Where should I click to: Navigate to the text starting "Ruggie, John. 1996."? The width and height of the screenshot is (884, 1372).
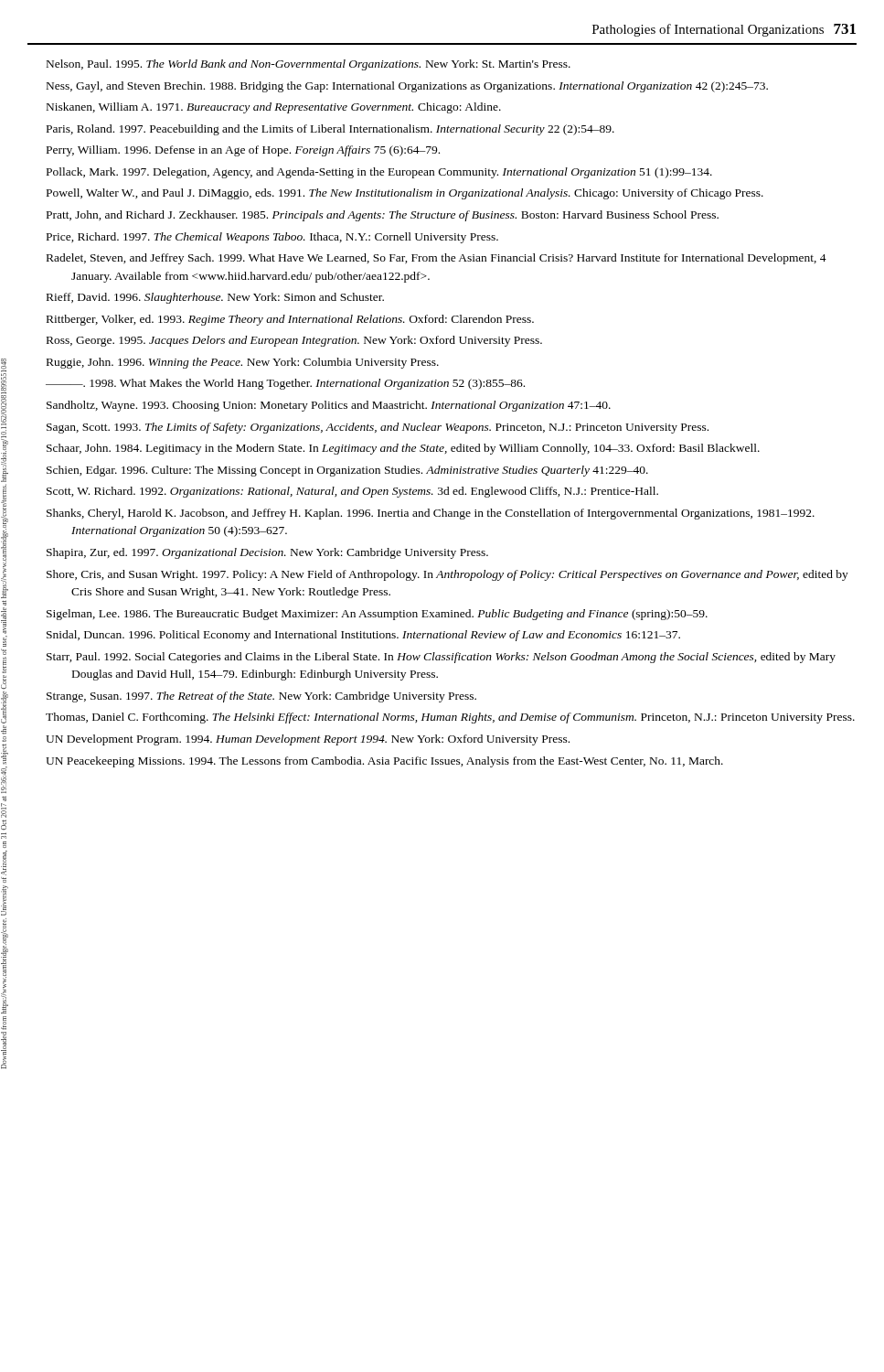242,362
